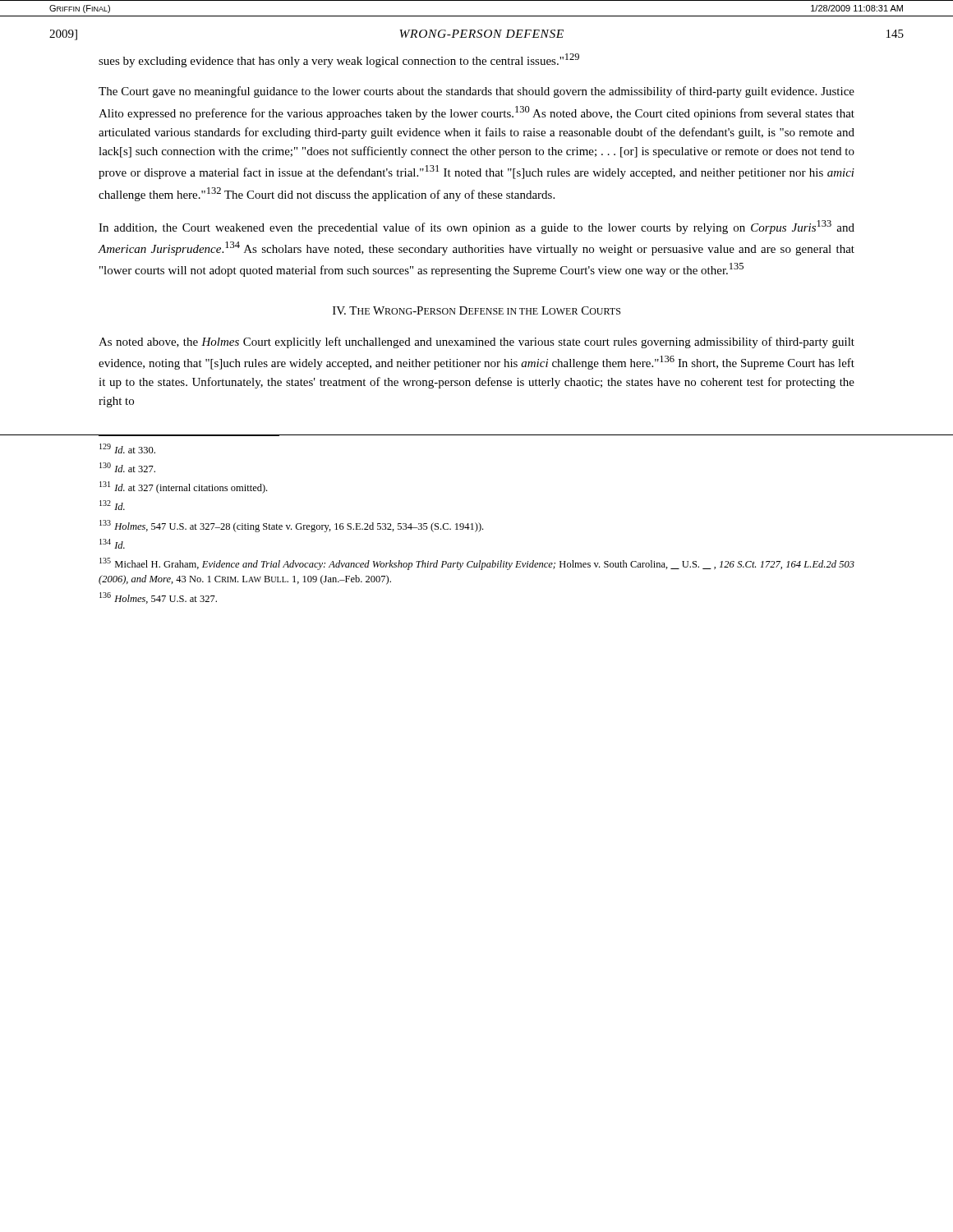Find the footnote that says "129 Id. at 330."

tap(127, 449)
